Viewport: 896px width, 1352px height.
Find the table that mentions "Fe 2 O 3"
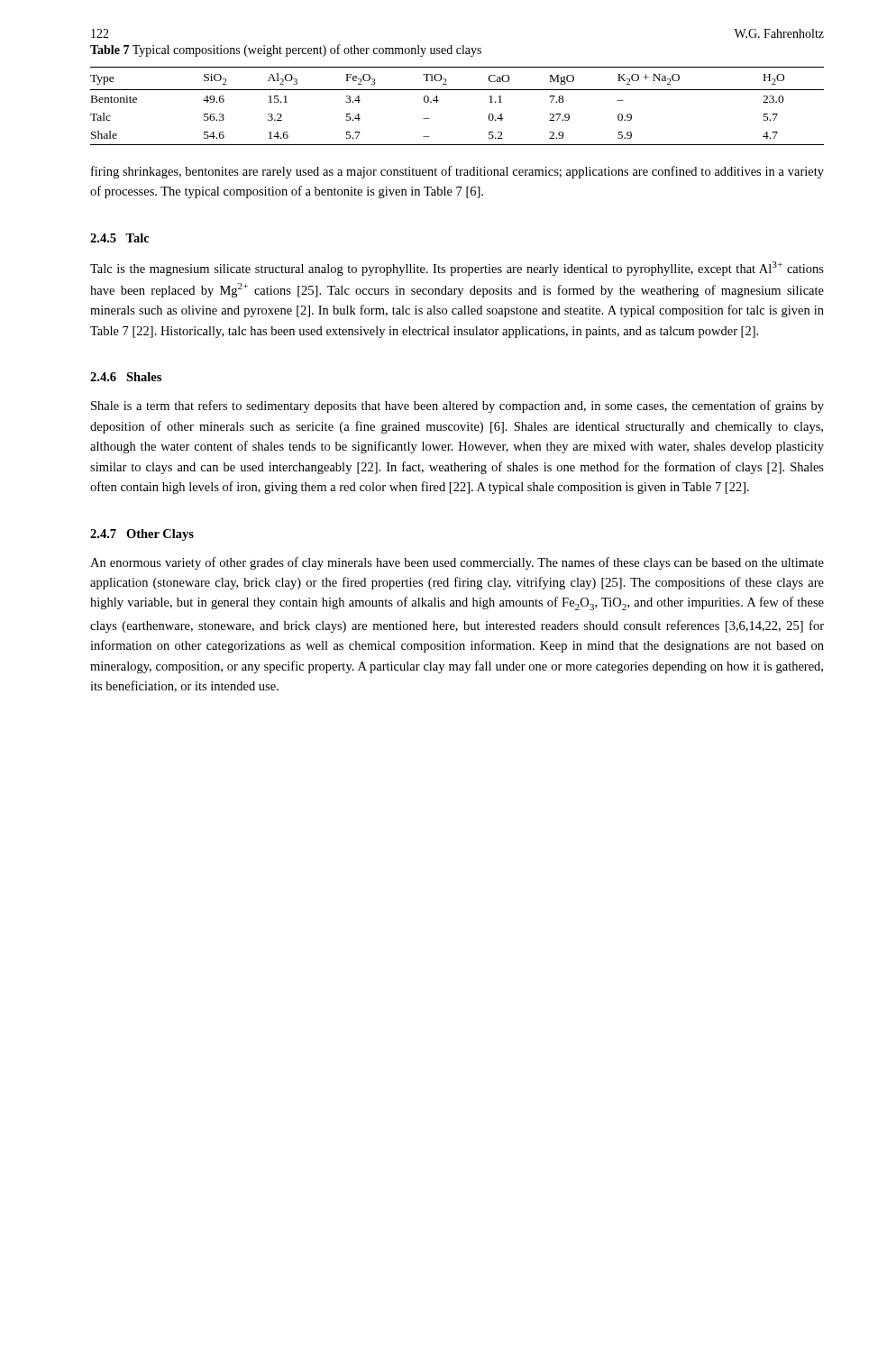[457, 106]
